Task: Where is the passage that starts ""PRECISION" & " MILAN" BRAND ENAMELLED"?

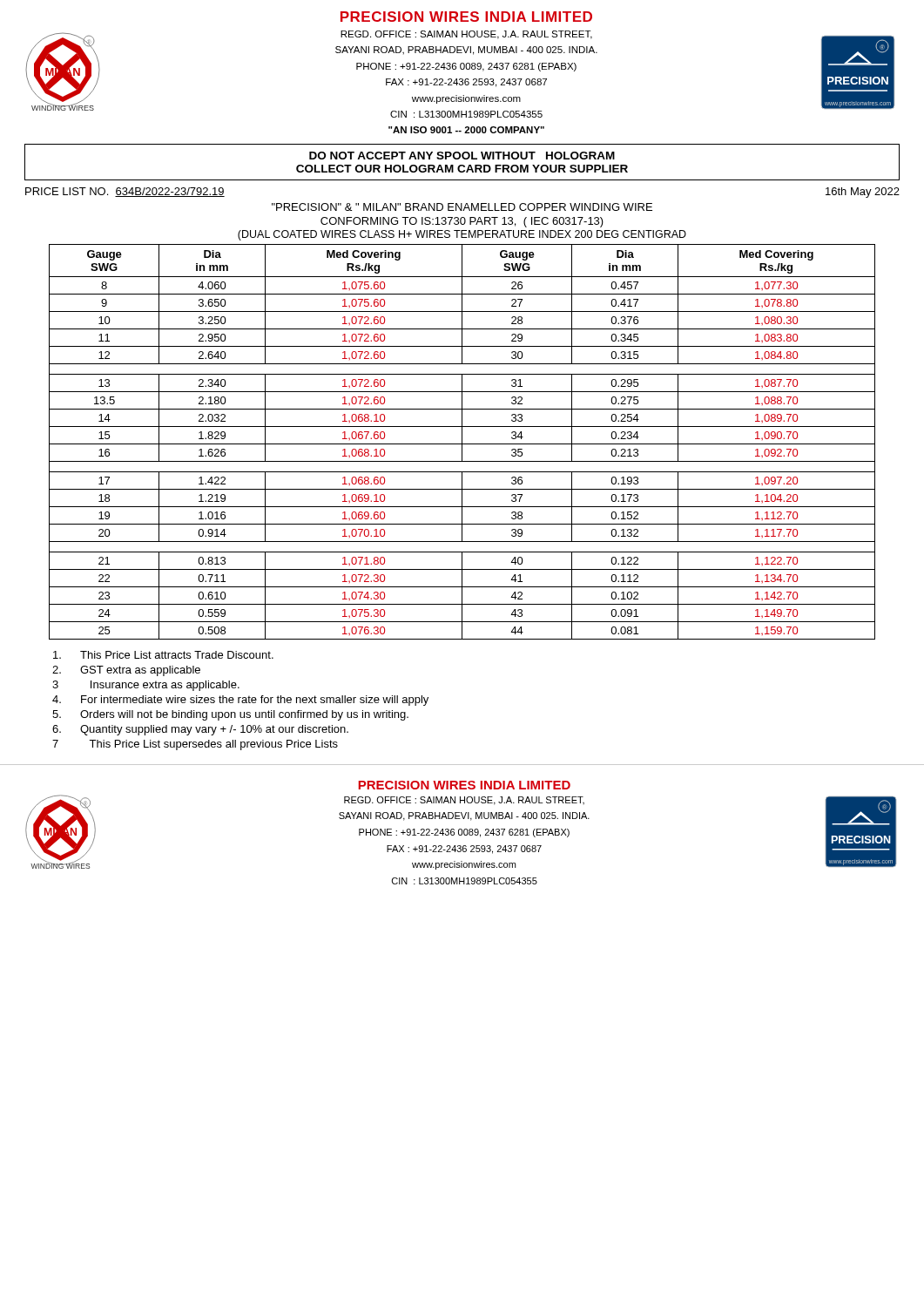Action: [462, 207]
